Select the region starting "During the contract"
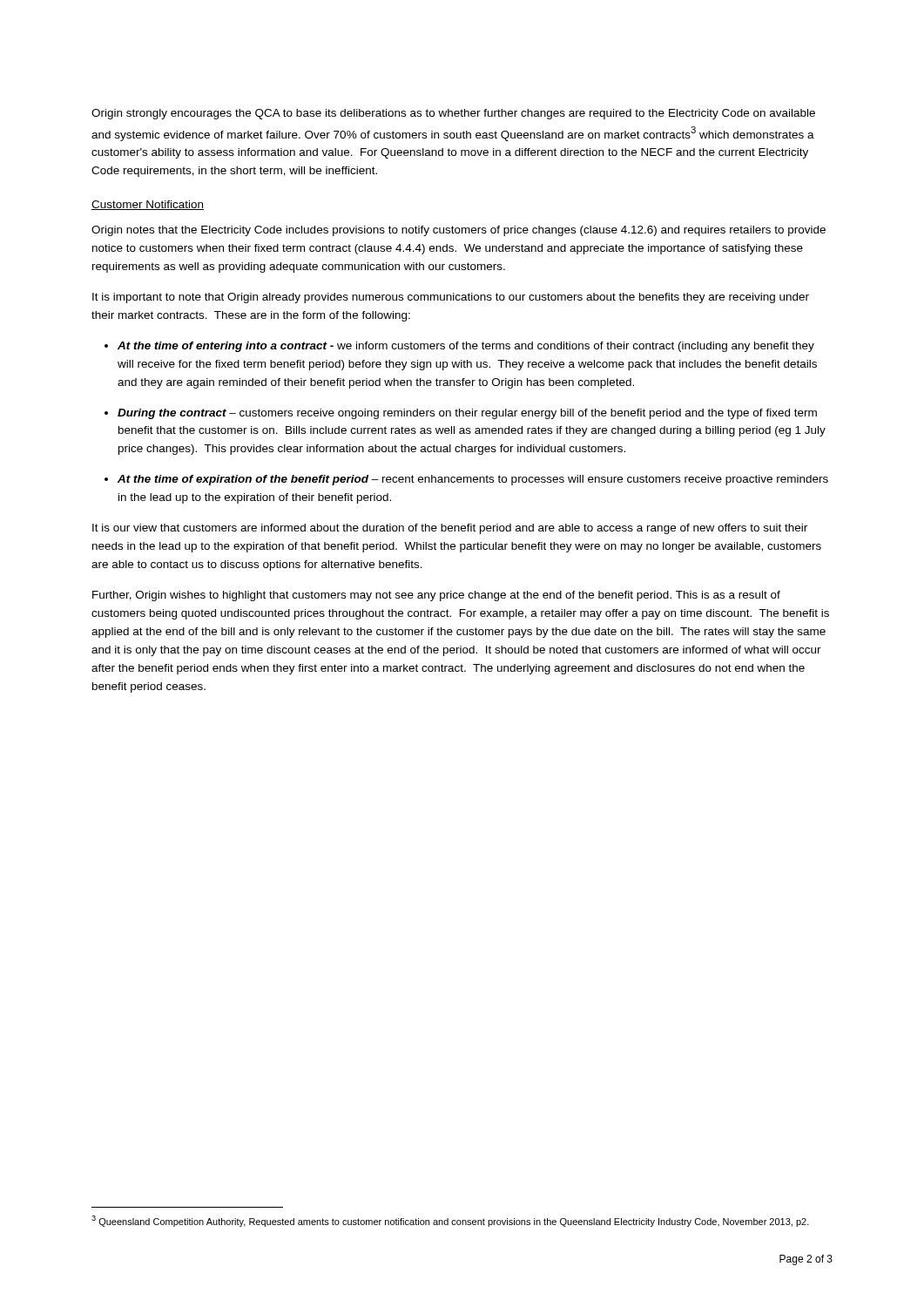Image resolution: width=924 pixels, height=1307 pixels. pyautogui.click(x=471, y=430)
